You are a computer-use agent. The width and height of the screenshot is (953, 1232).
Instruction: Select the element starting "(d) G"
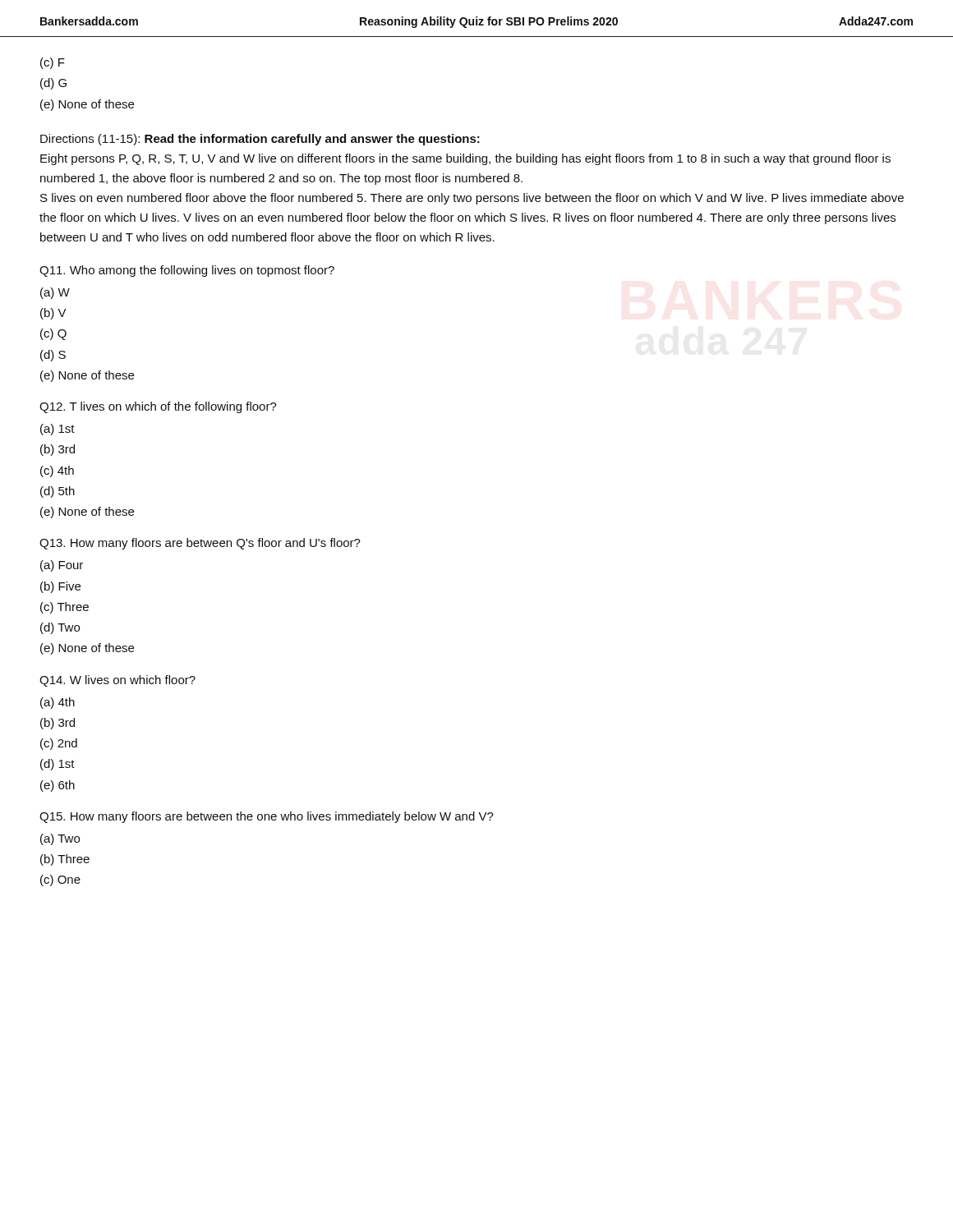pos(53,83)
